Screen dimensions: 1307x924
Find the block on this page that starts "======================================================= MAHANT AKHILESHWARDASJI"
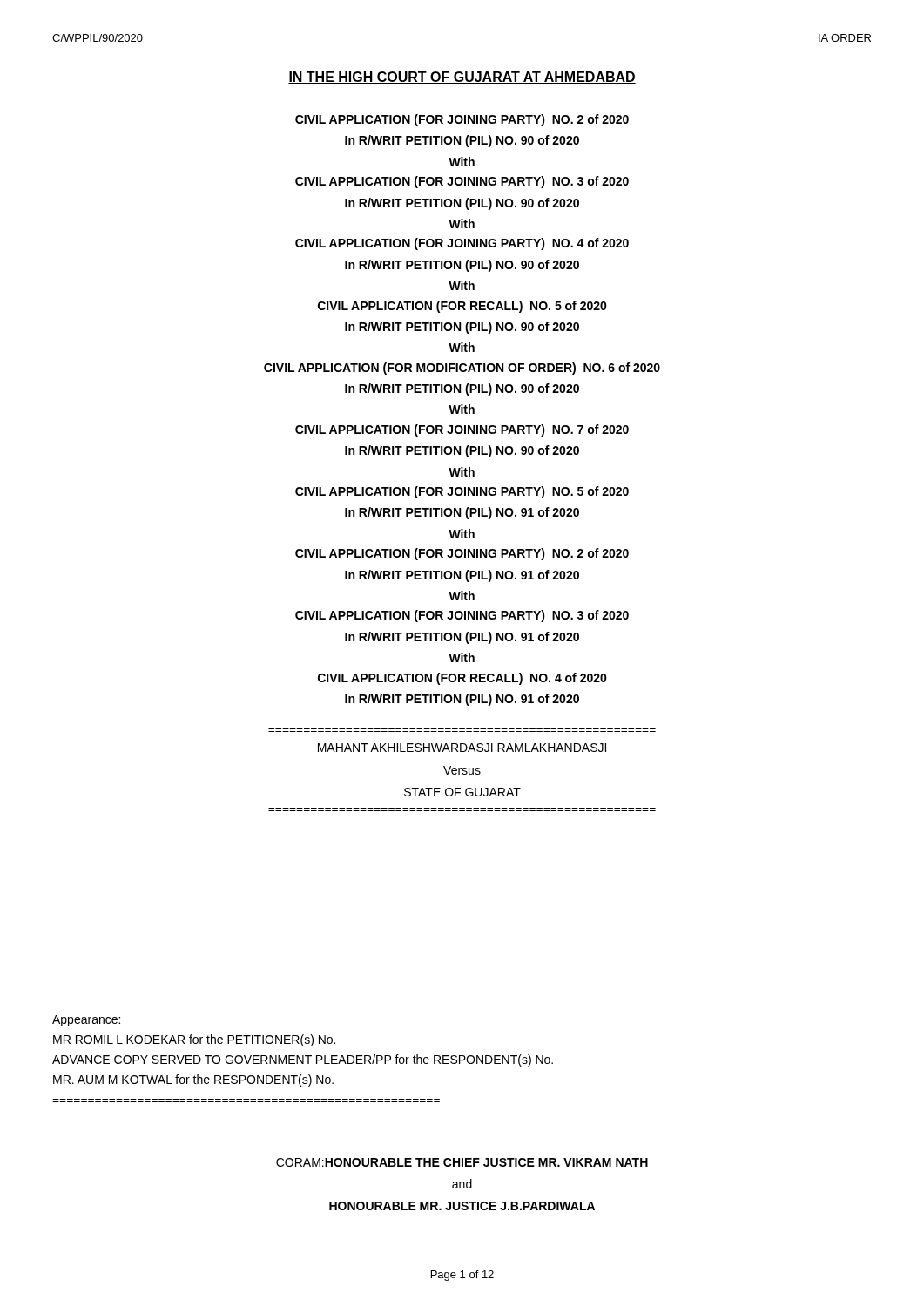[462, 770]
